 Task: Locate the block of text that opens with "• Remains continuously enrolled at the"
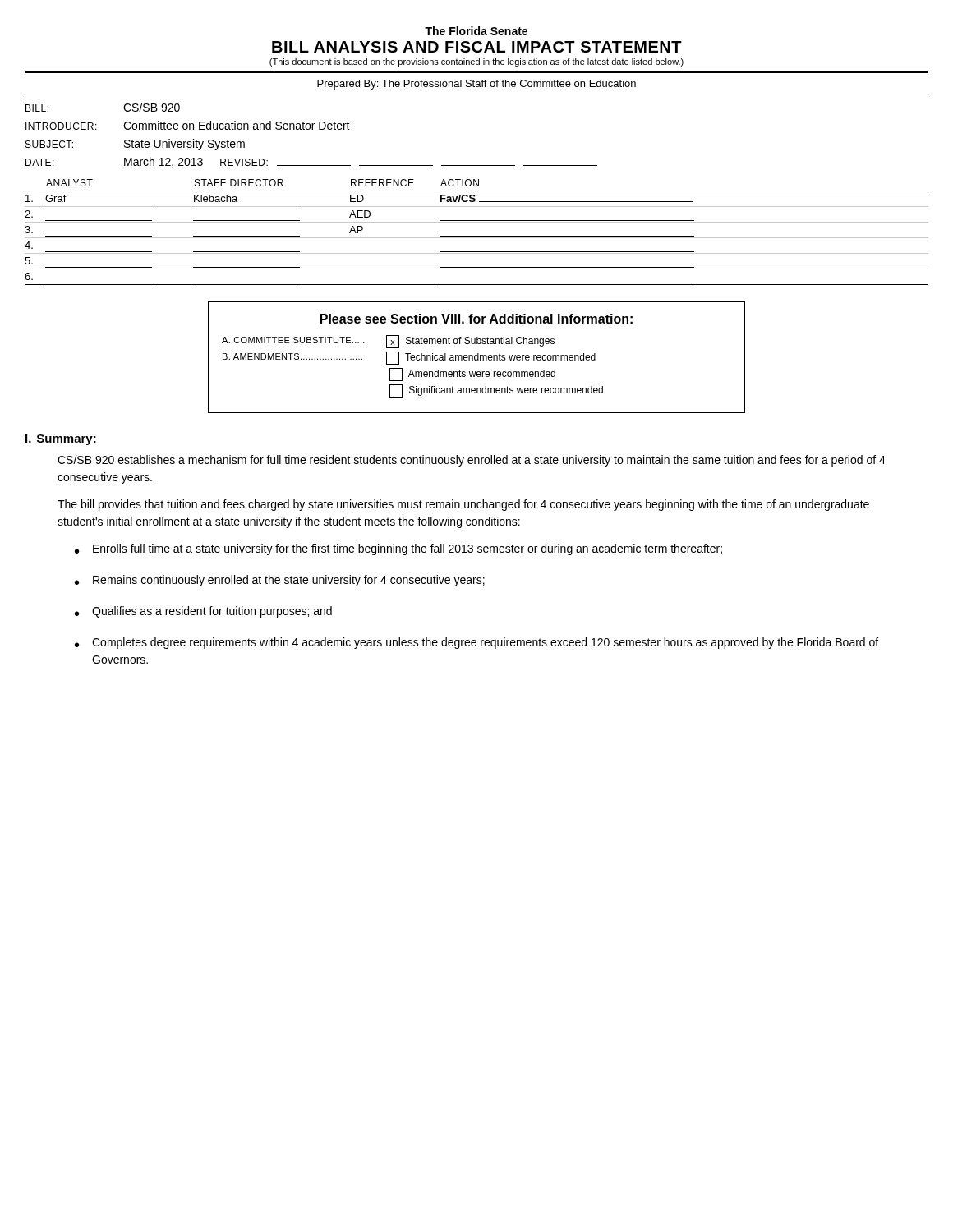493,582
